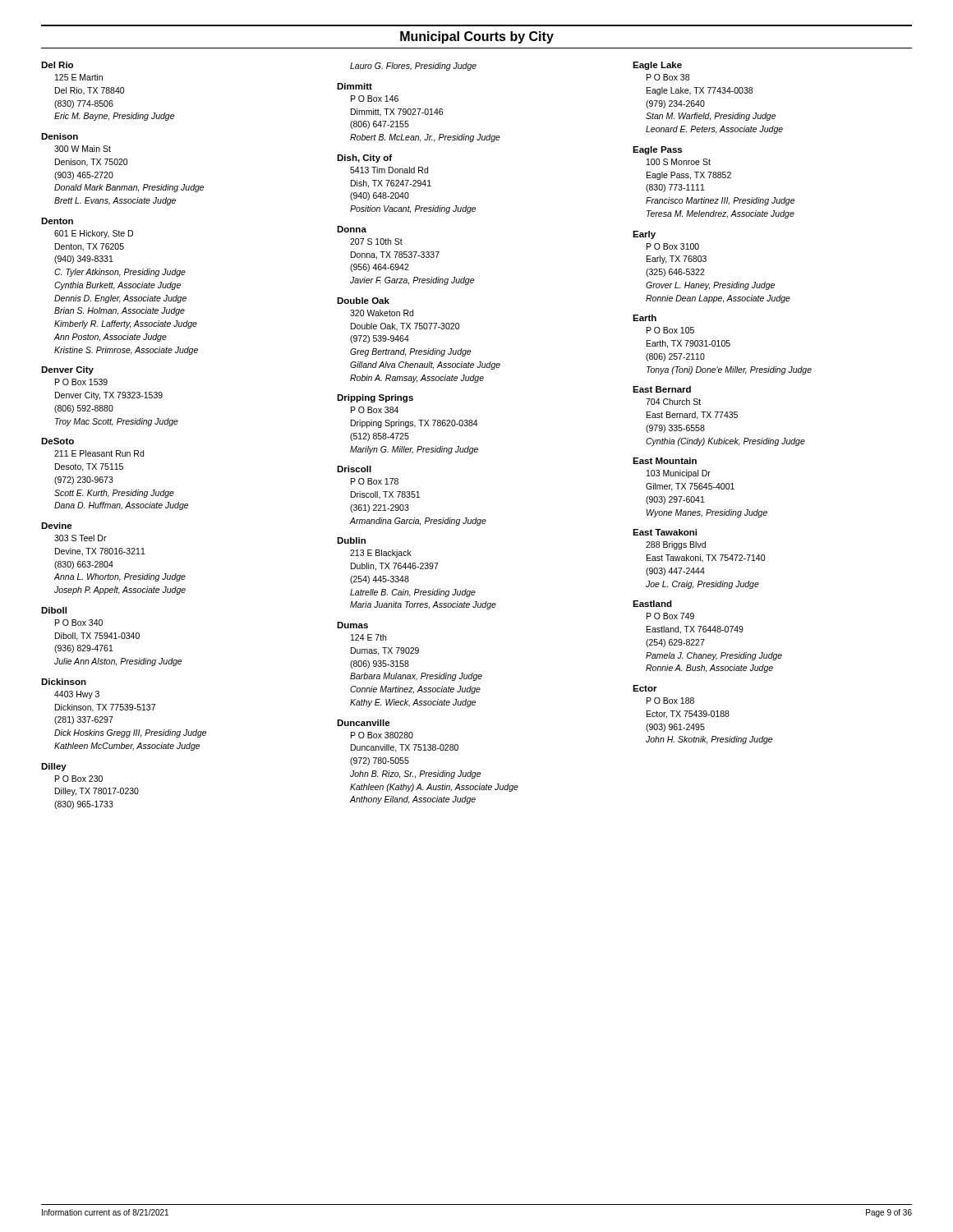Screen dimensions: 1232x953
Task: Click on the region starting "Denver City P O Box 1539"
Action: pos(67,370)
